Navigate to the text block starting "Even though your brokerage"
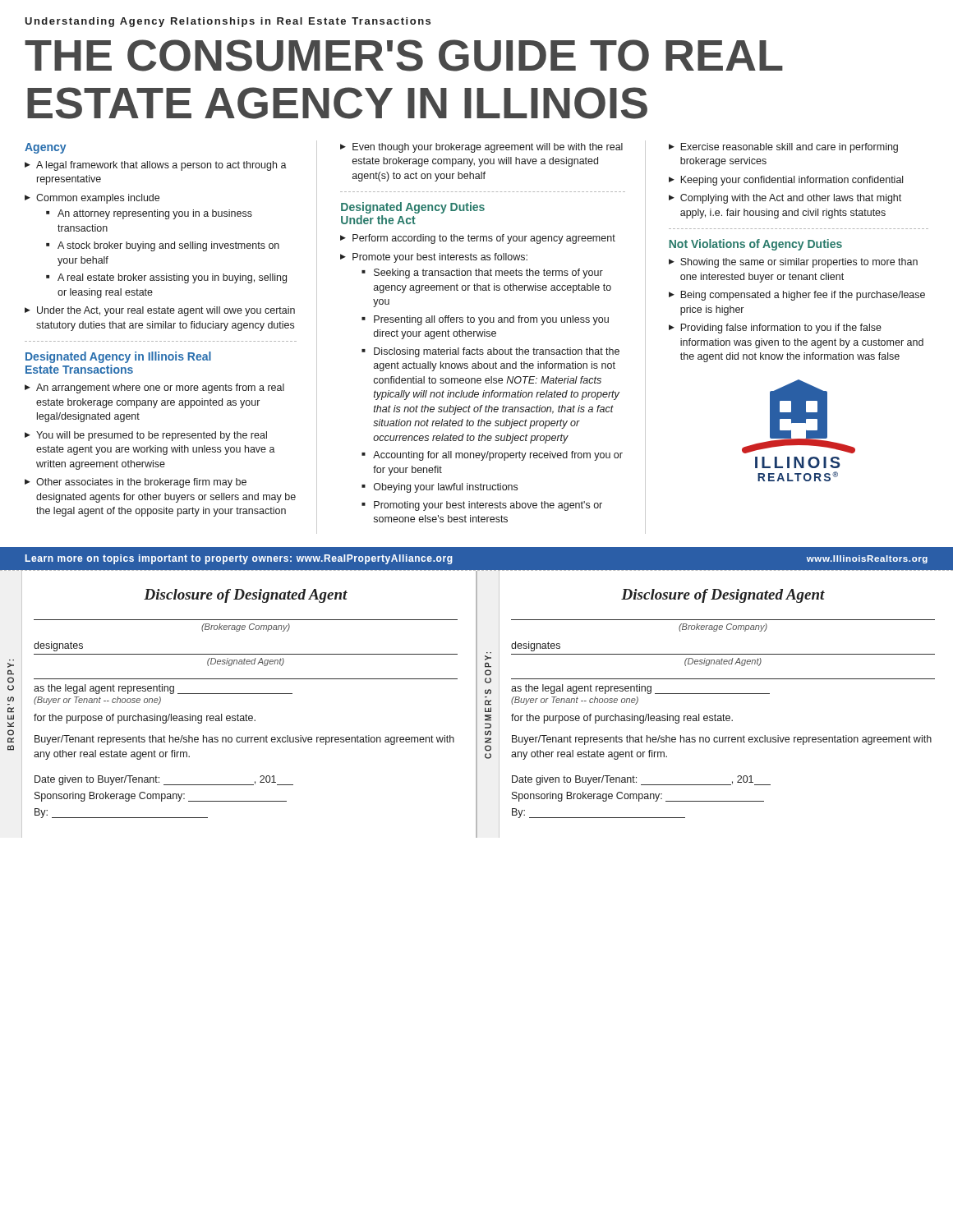The width and height of the screenshot is (953, 1232). click(487, 161)
